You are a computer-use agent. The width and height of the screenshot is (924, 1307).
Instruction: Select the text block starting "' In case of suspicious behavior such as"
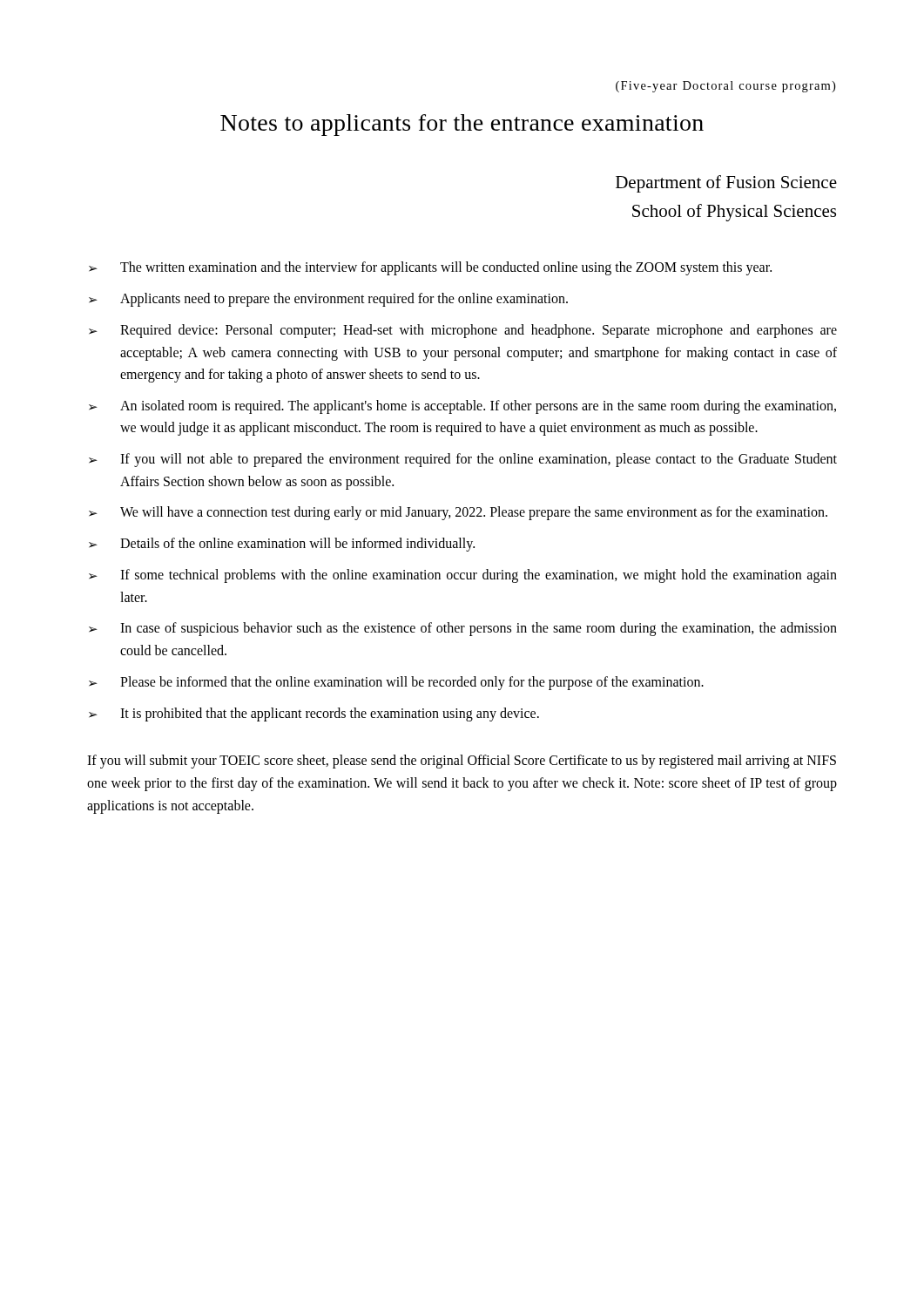click(462, 640)
